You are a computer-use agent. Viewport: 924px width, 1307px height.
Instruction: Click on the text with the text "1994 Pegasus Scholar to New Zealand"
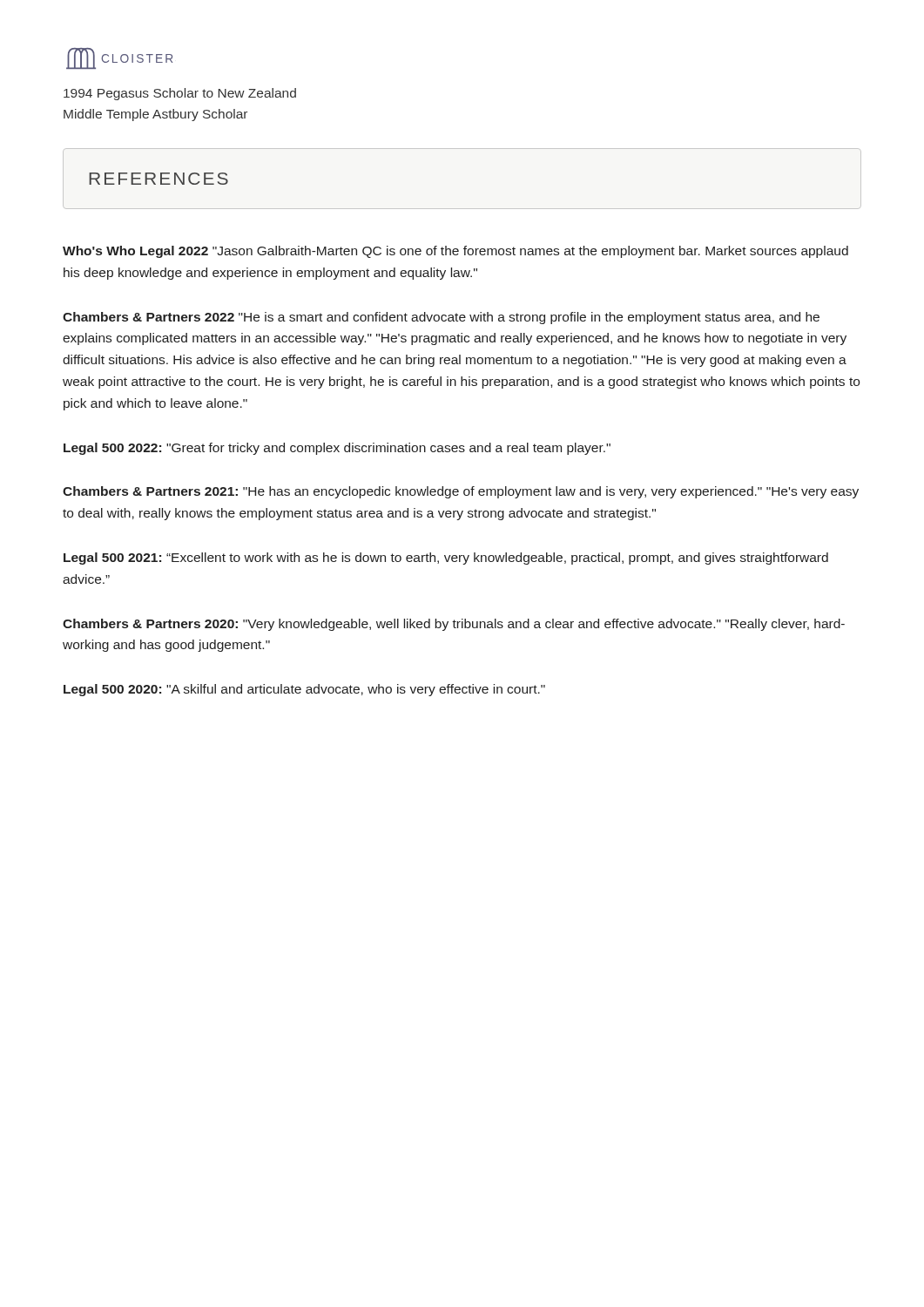(180, 93)
